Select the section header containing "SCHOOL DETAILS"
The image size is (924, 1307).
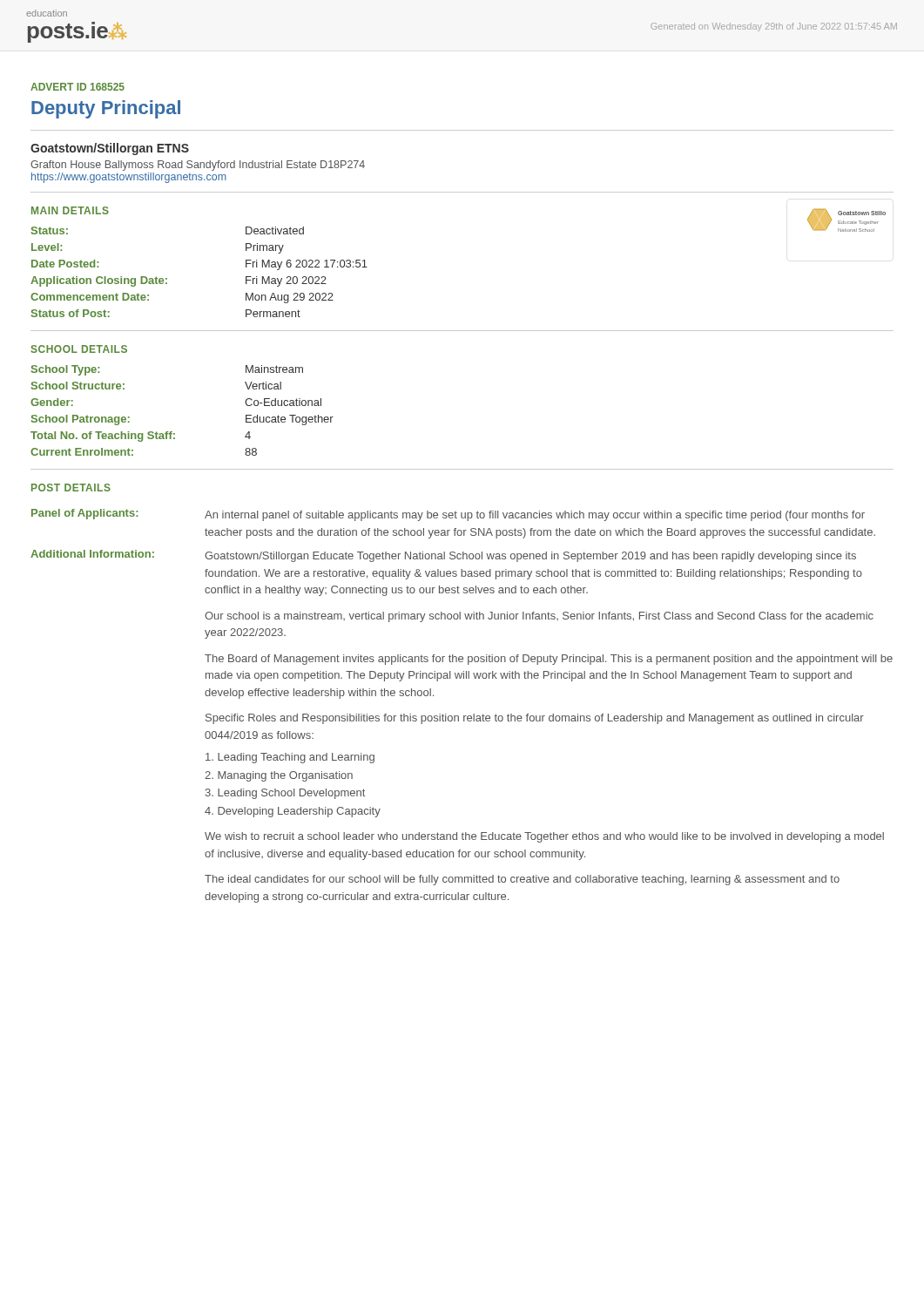pos(79,349)
